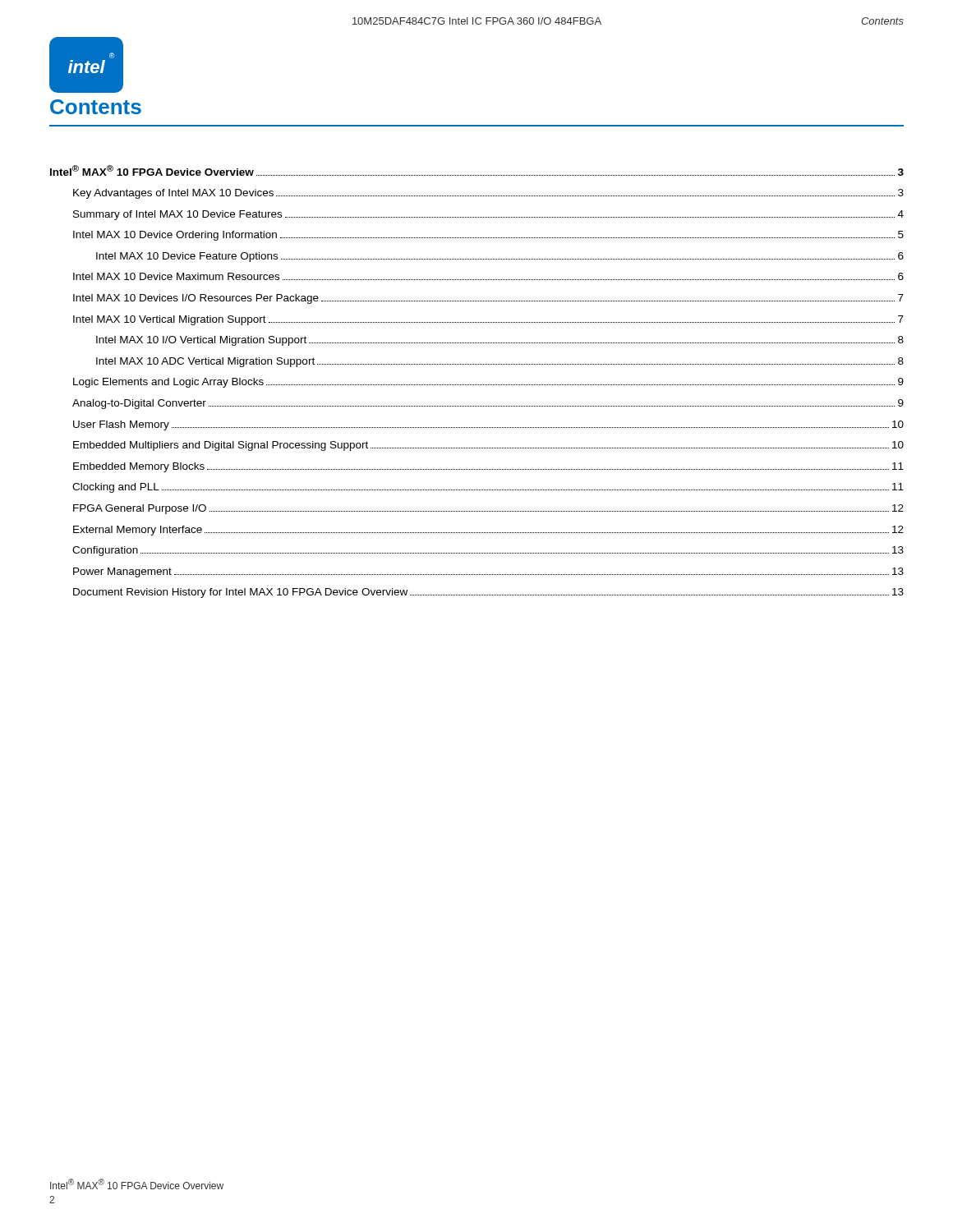This screenshot has height=1232, width=953.
Task: Find the logo
Action: [x=86, y=65]
